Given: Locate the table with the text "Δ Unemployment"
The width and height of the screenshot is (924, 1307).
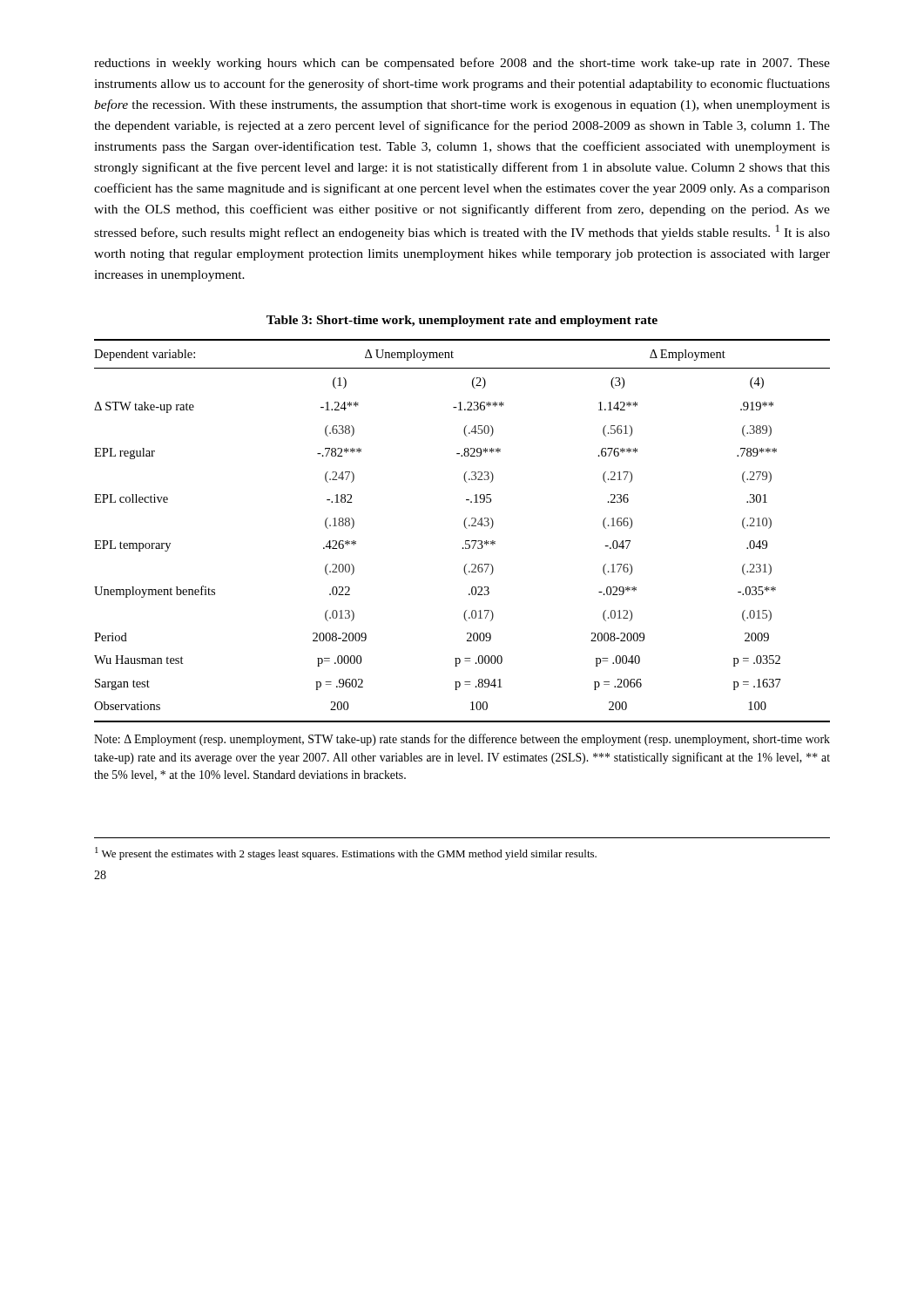Looking at the screenshot, I should click(462, 531).
